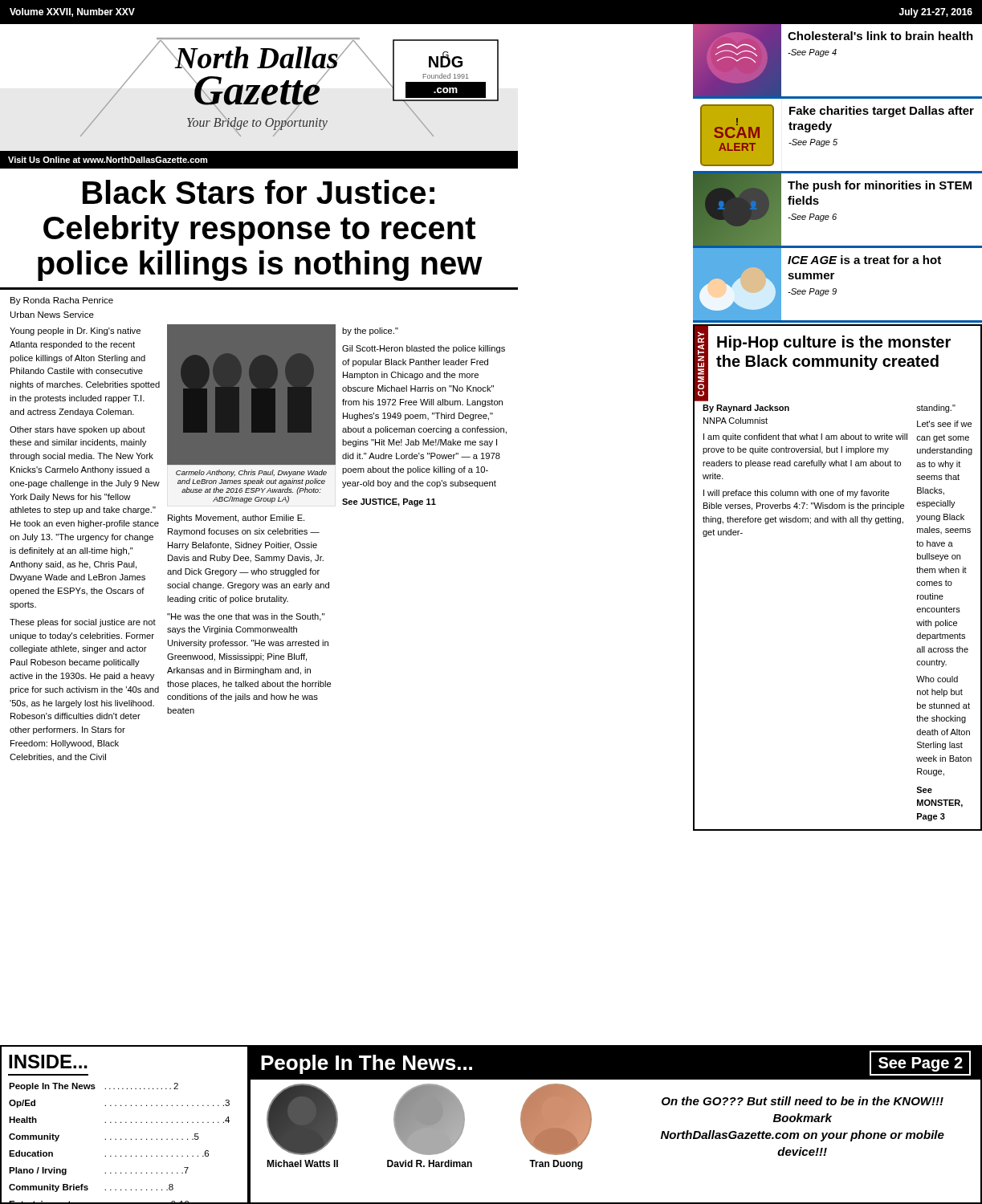Find the passage starting "People In The News..."
This screenshot has width=982, height=1204.
[367, 1063]
